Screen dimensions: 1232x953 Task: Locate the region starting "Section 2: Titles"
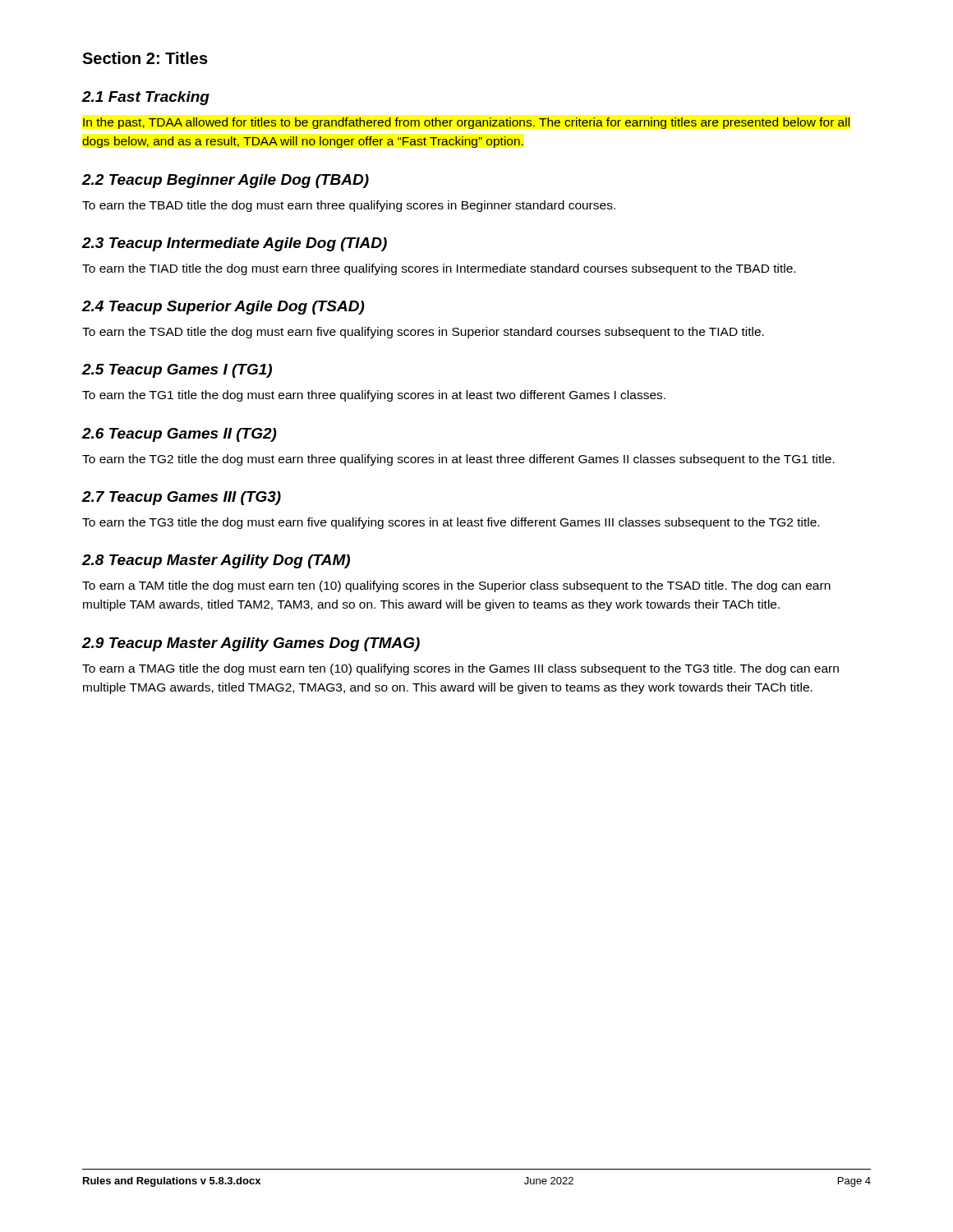(145, 58)
